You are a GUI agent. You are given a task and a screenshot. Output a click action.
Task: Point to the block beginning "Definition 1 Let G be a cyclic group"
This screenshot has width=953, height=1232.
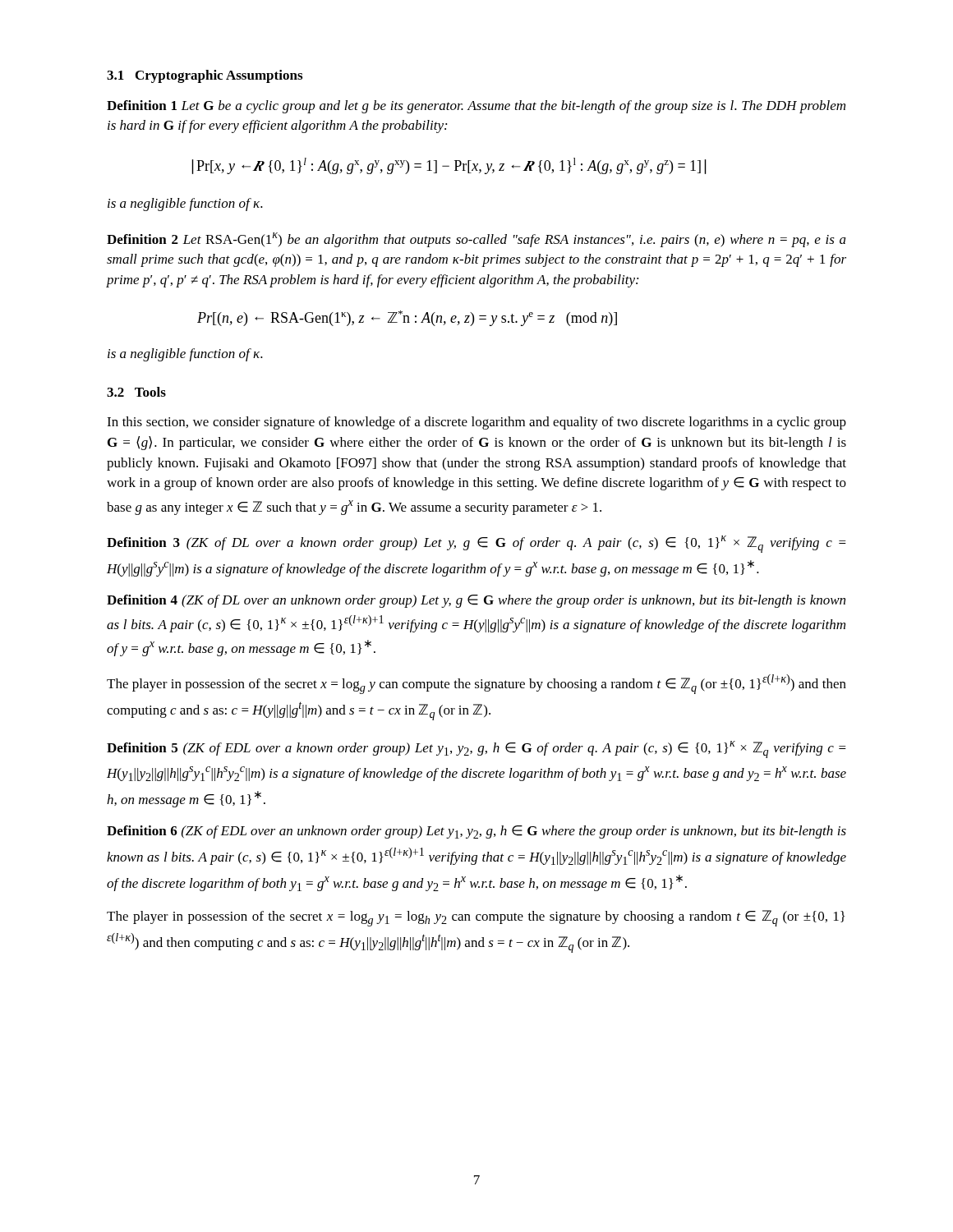pos(476,116)
